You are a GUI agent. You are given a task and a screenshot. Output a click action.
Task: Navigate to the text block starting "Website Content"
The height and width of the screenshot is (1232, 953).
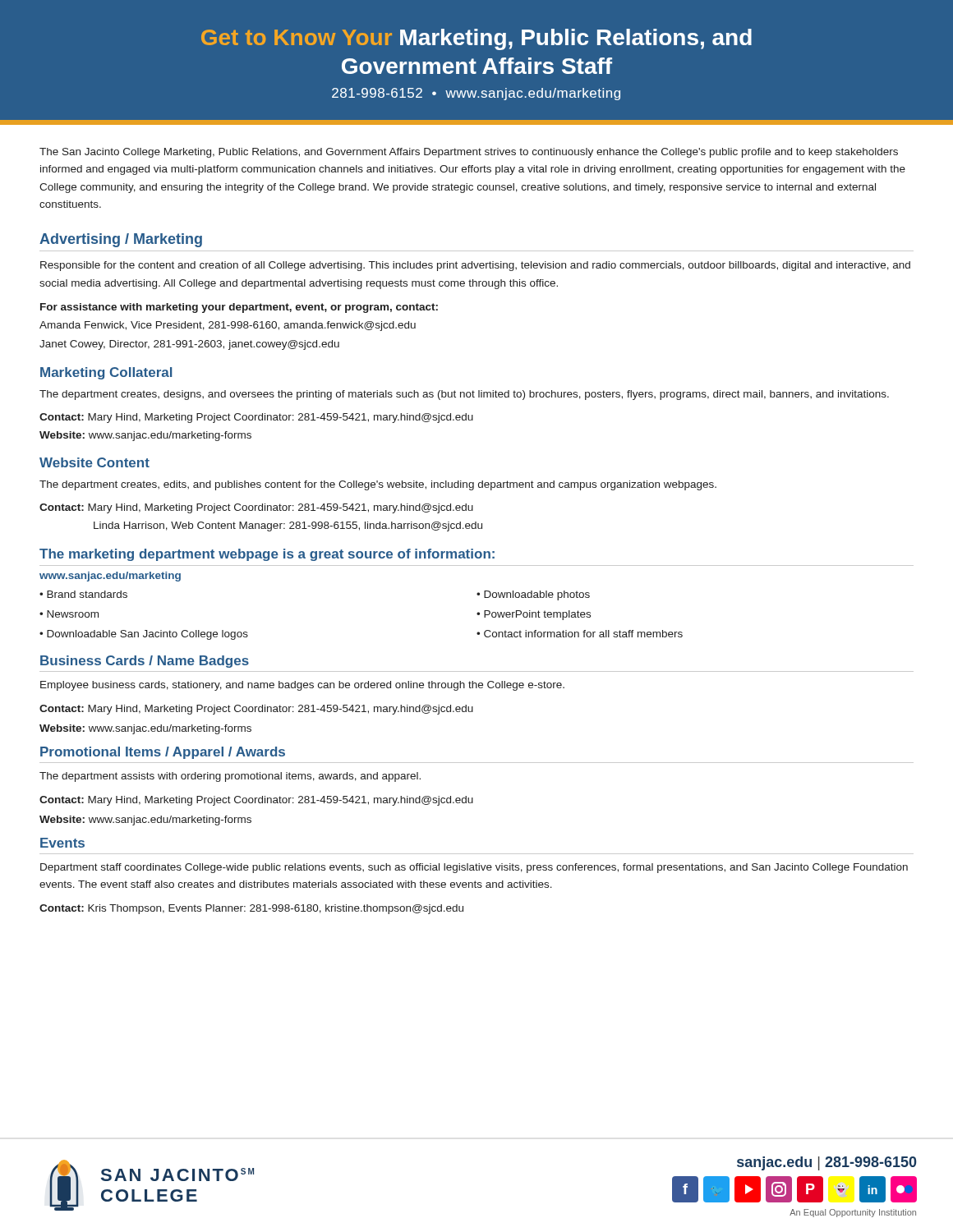(94, 463)
